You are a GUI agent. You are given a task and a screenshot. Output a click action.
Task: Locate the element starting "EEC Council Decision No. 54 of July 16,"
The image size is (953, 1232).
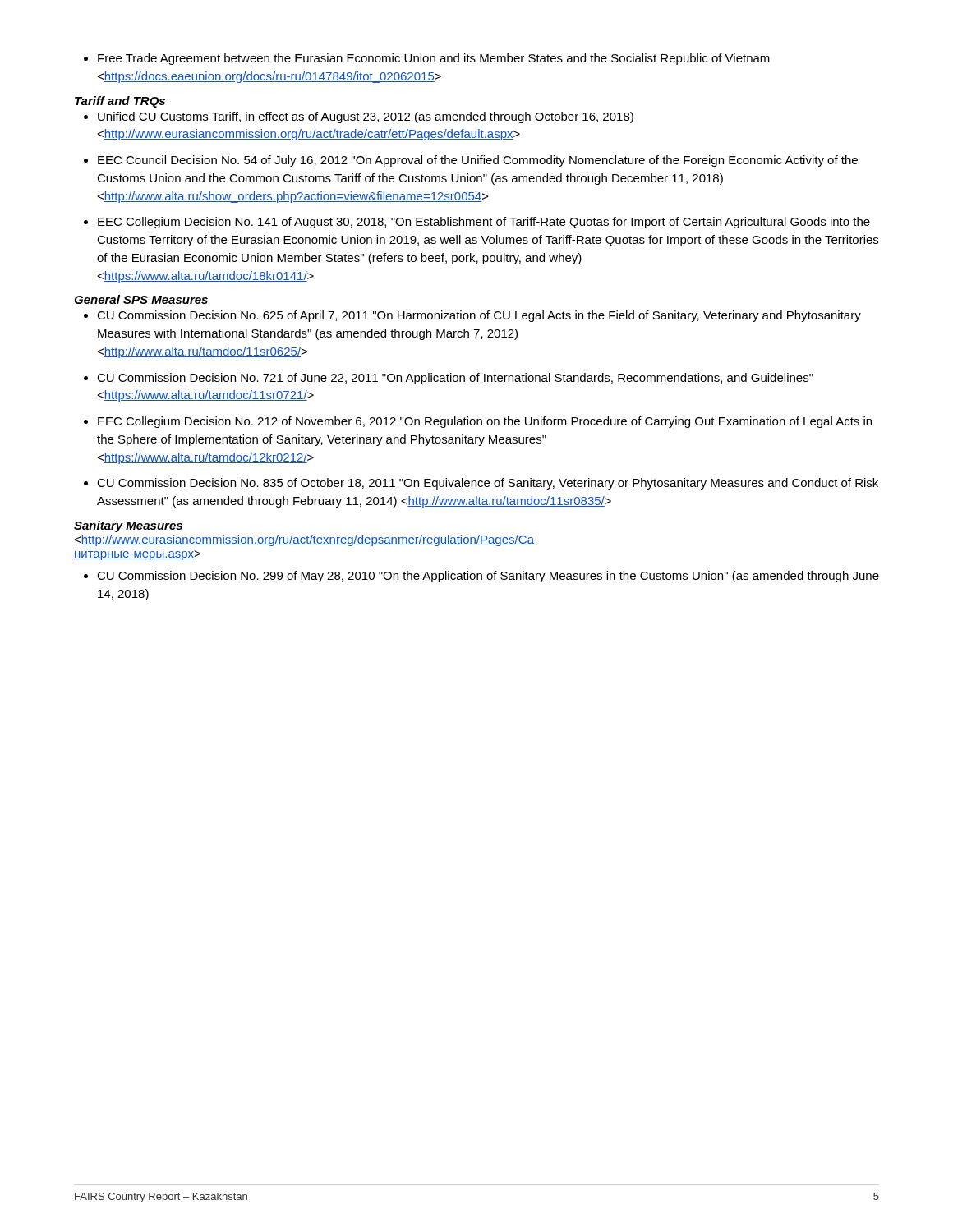[x=478, y=178]
